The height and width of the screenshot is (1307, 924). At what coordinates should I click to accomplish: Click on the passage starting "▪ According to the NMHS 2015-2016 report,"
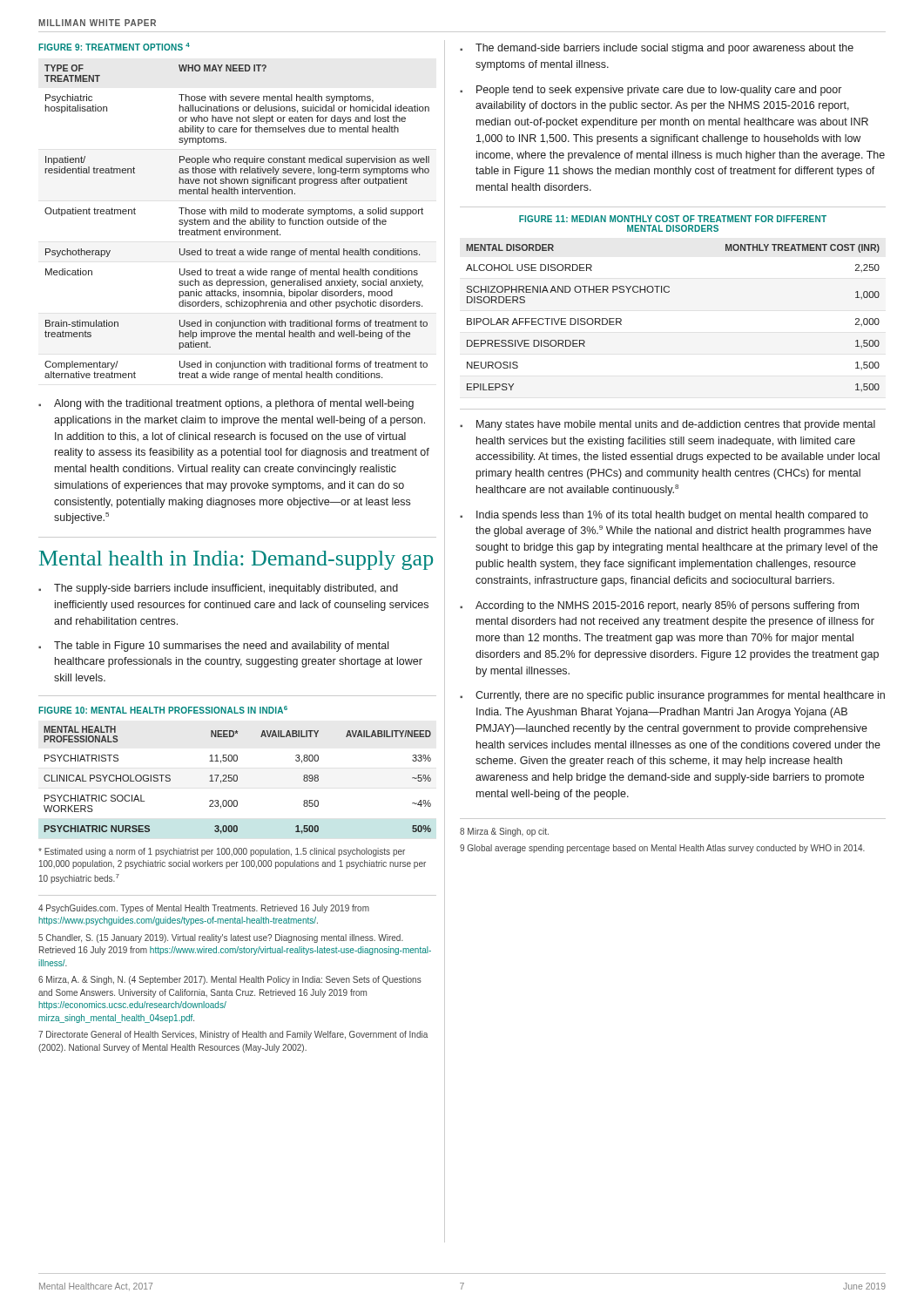tap(673, 638)
